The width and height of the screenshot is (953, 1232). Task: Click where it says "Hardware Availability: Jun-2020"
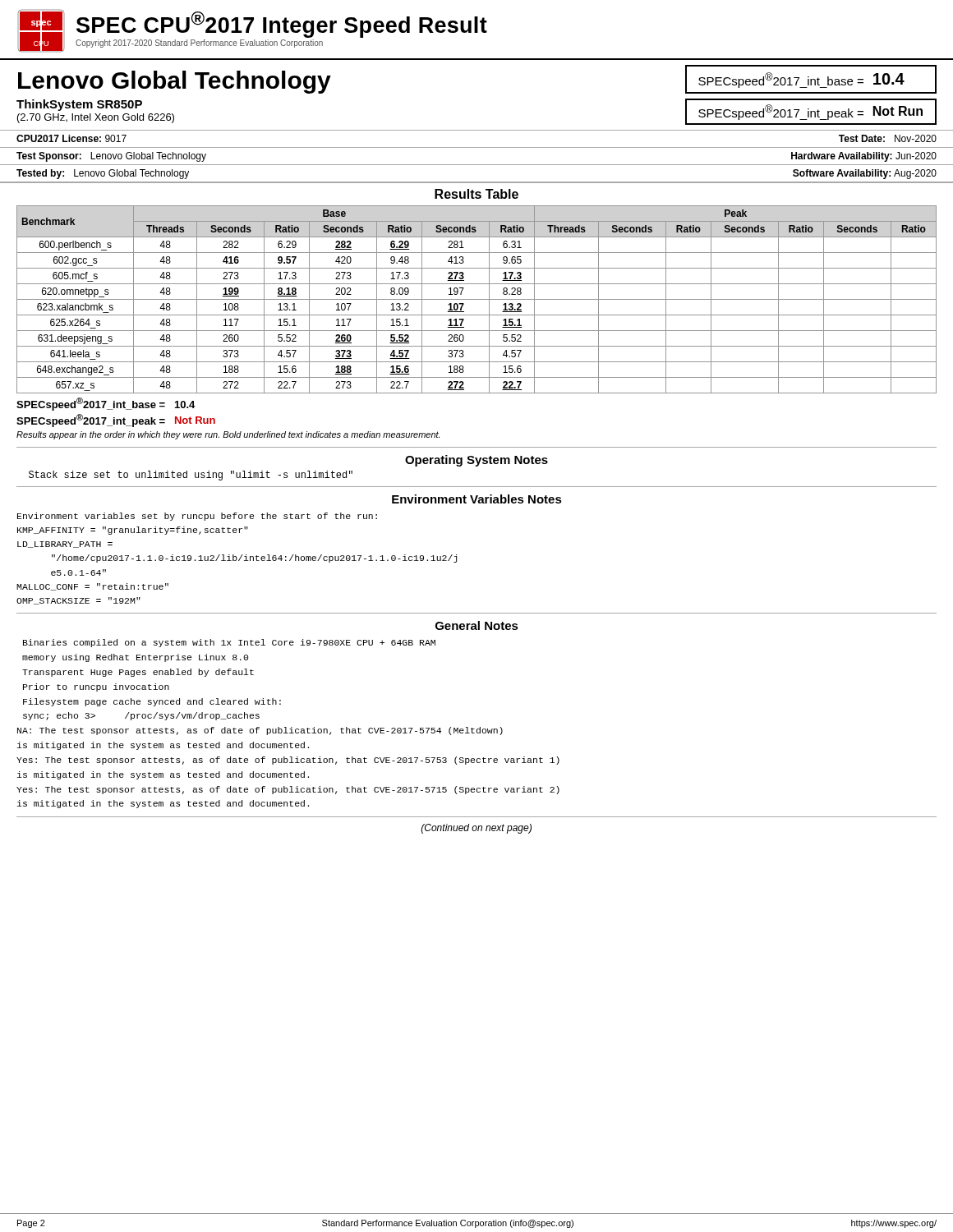pyautogui.click(x=864, y=156)
